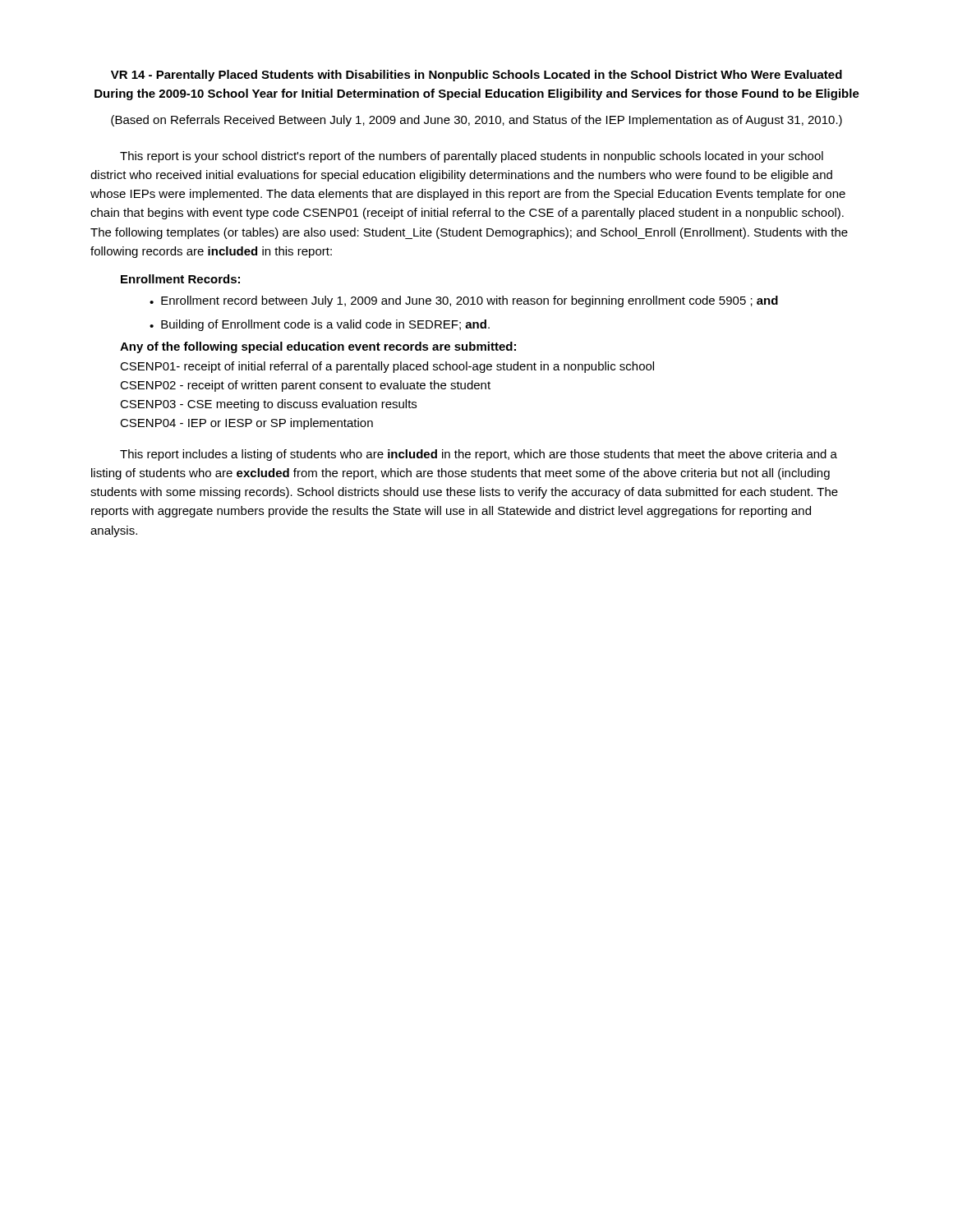The height and width of the screenshot is (1232, 953).
Task: Locate the block of text that opens with "(Based on Referrals Received Between July"
Action: pos(476,120)
